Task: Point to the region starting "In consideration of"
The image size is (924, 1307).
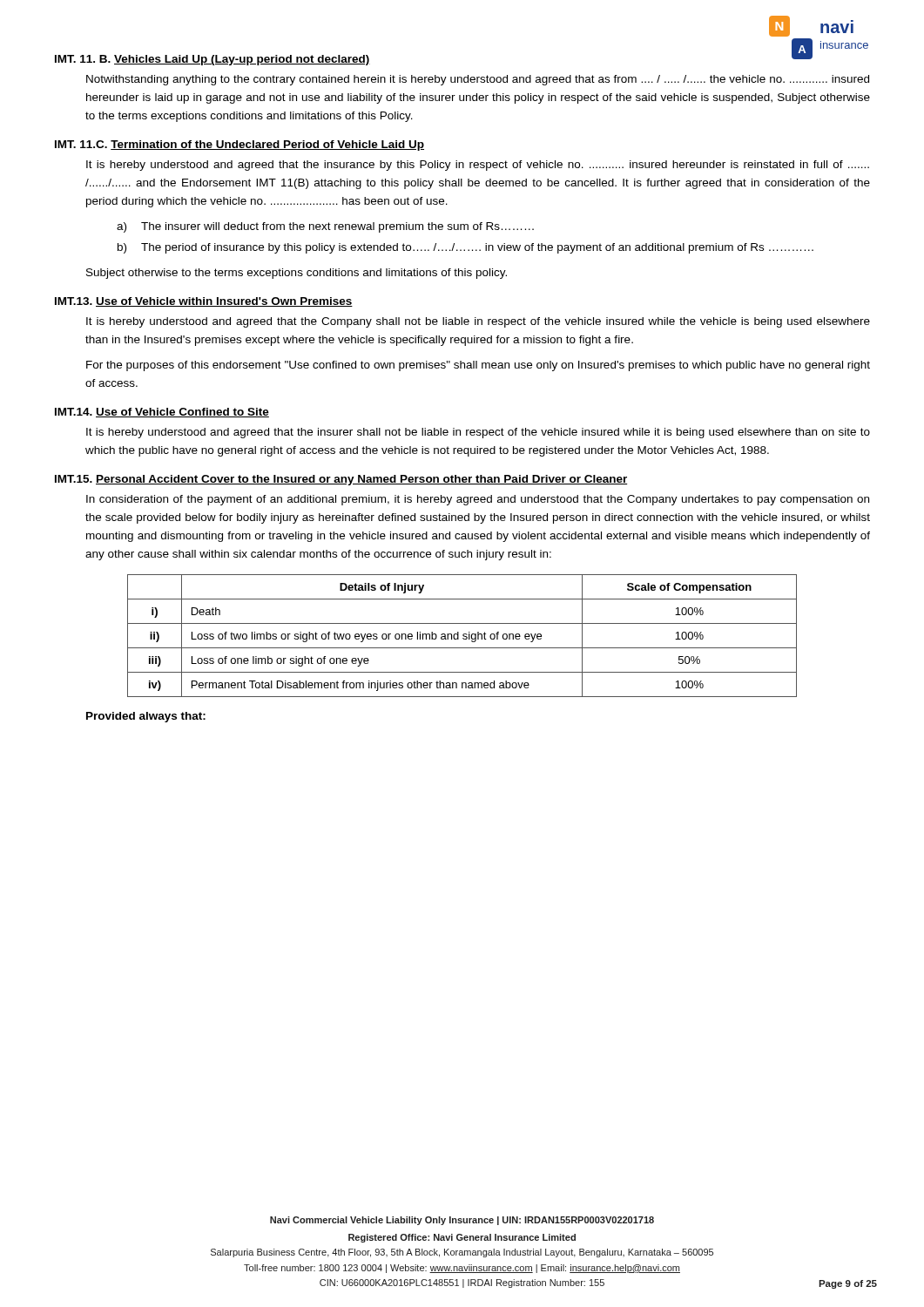Action: tap(478, 526)
